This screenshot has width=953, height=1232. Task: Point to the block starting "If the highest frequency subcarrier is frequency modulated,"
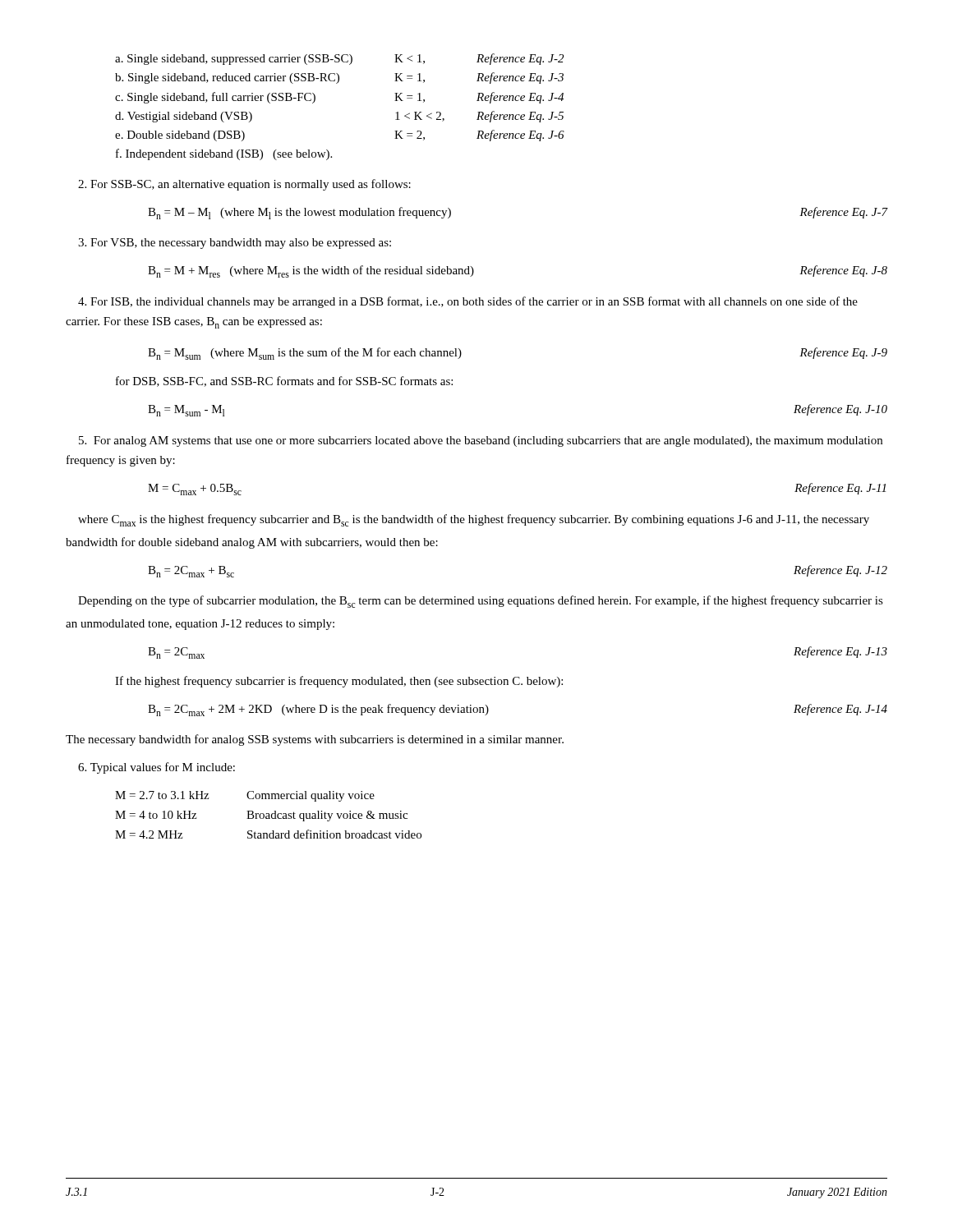(x=340, y=681)
